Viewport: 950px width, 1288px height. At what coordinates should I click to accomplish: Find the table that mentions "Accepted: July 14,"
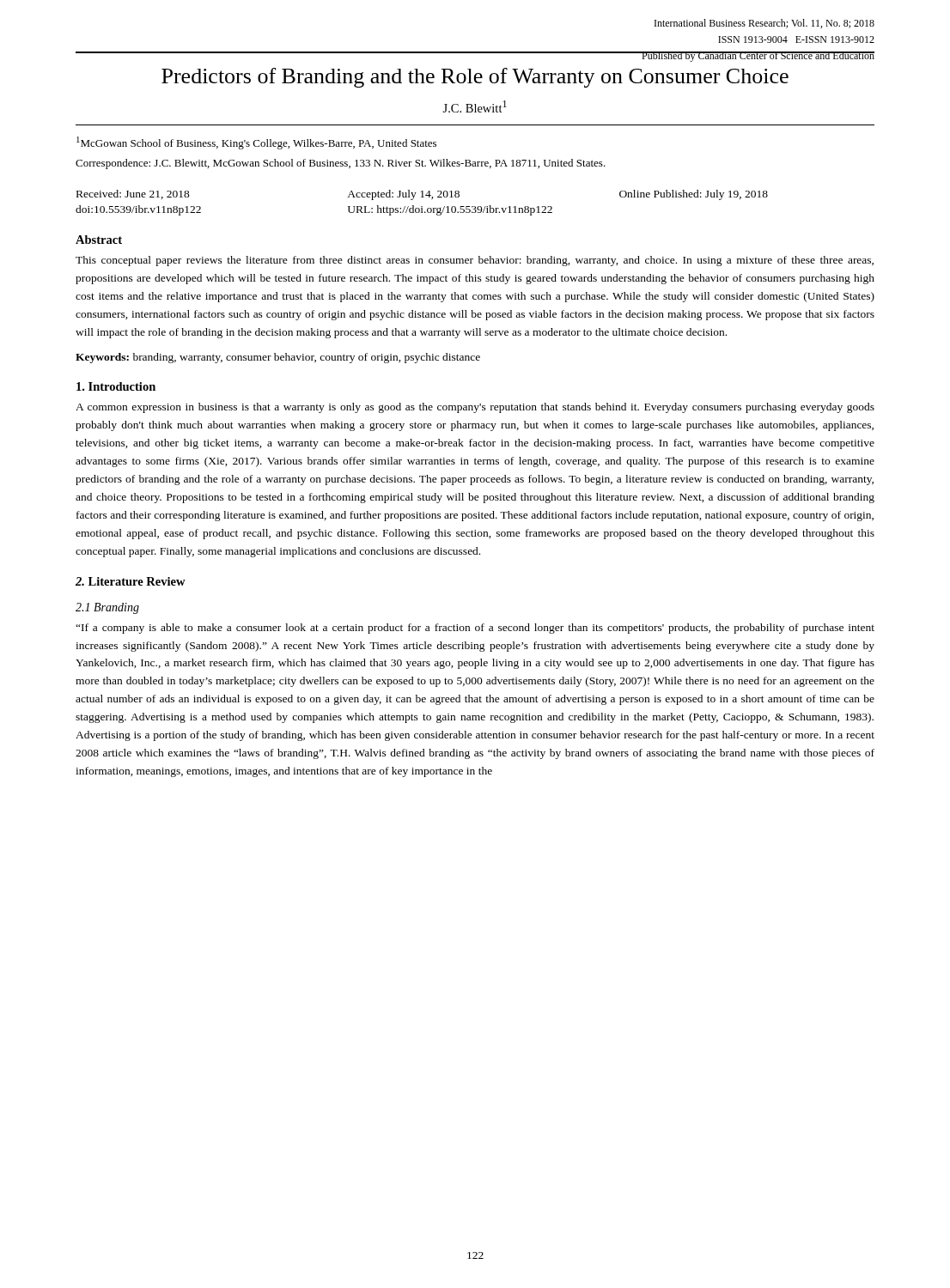[x=475, y=202]
